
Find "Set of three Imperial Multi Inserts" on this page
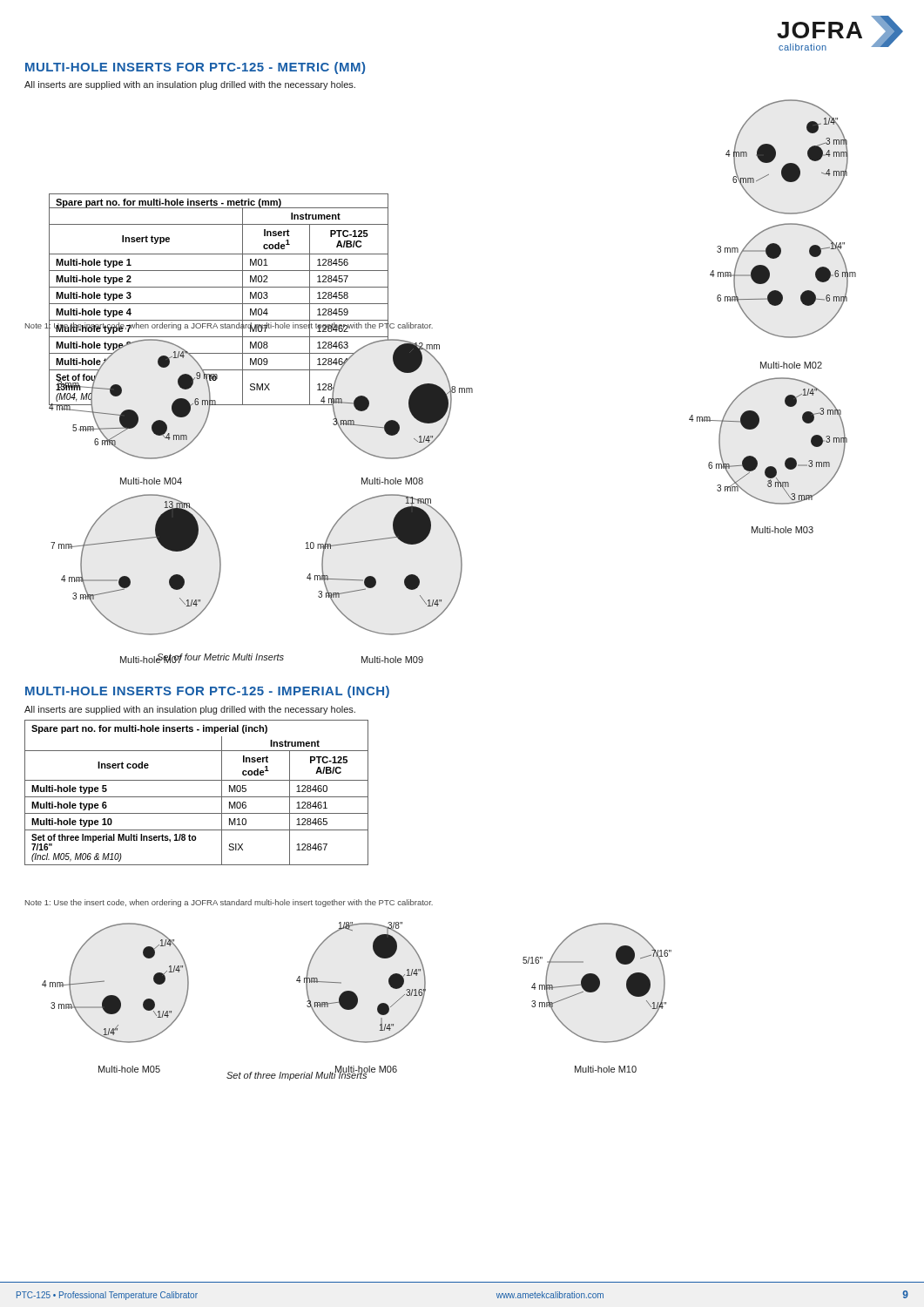pos(297,1075)
